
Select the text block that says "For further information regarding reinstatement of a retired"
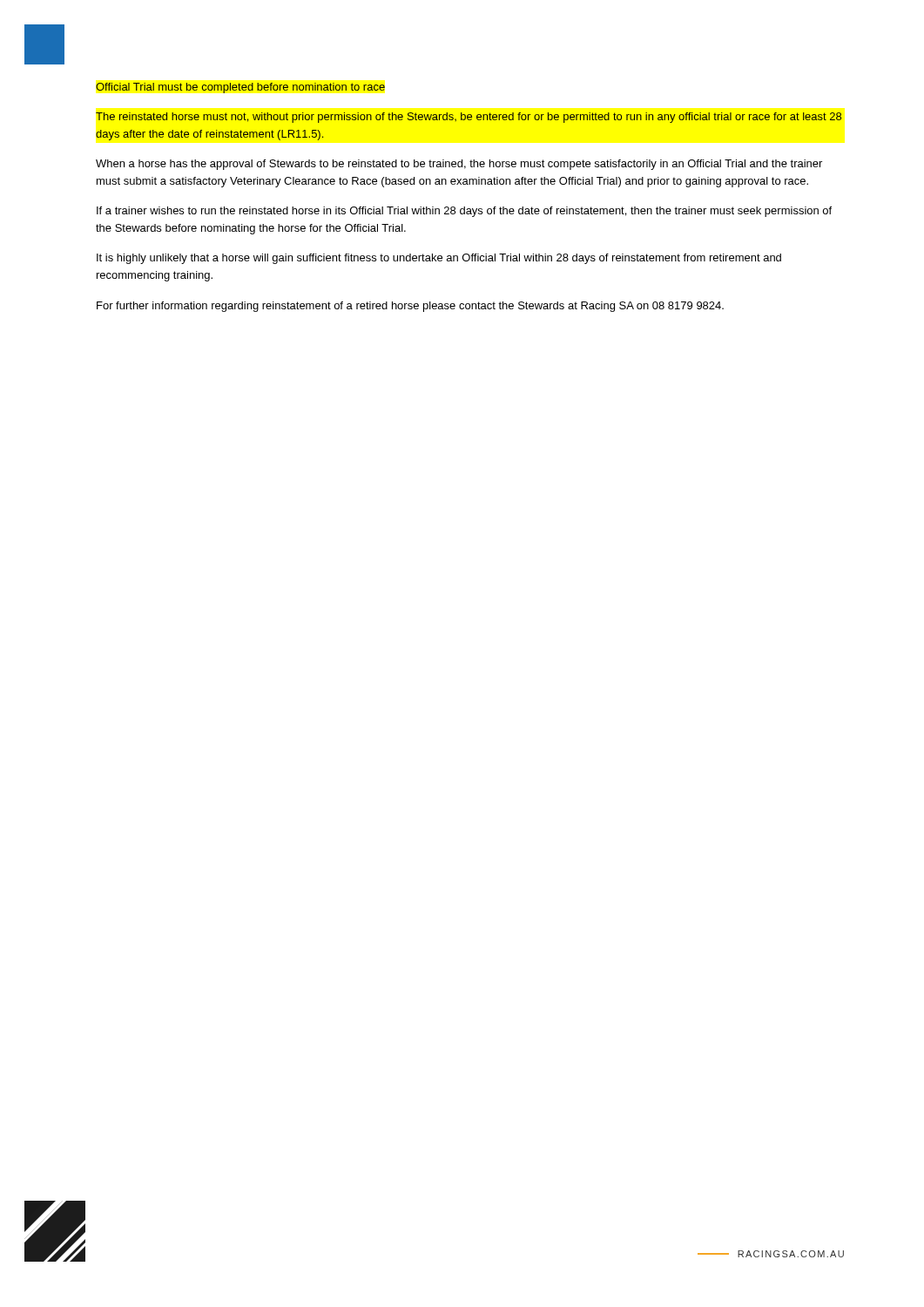coord(410,305)
